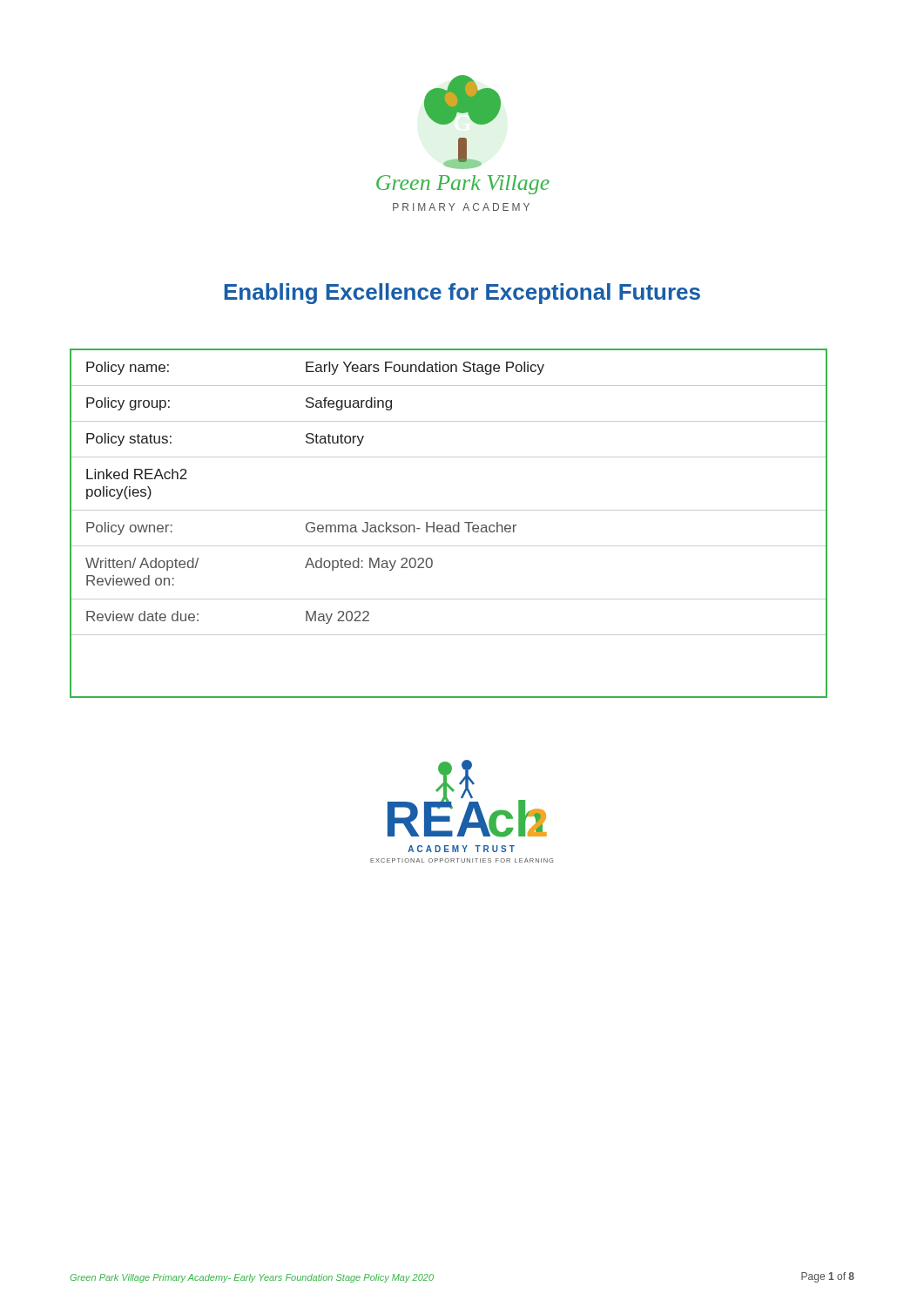Select the table that reads "Gemma Jackson- Head"
Screen dimensions: 1307x924
point(449,523)
